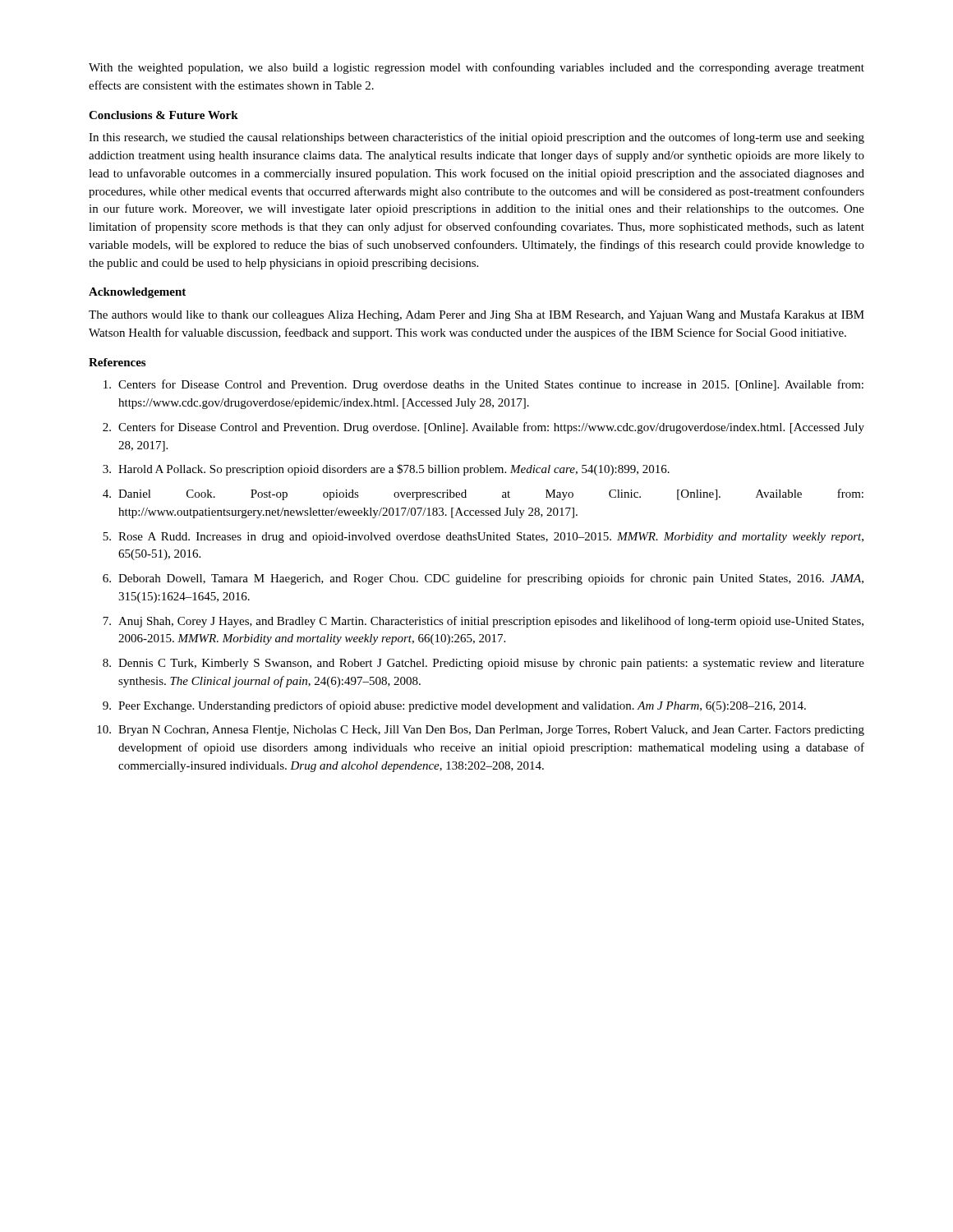953x1232 pixels.
Task: Click on the passage starting "In this research, we studied the causal"
Action: (476, 201)
